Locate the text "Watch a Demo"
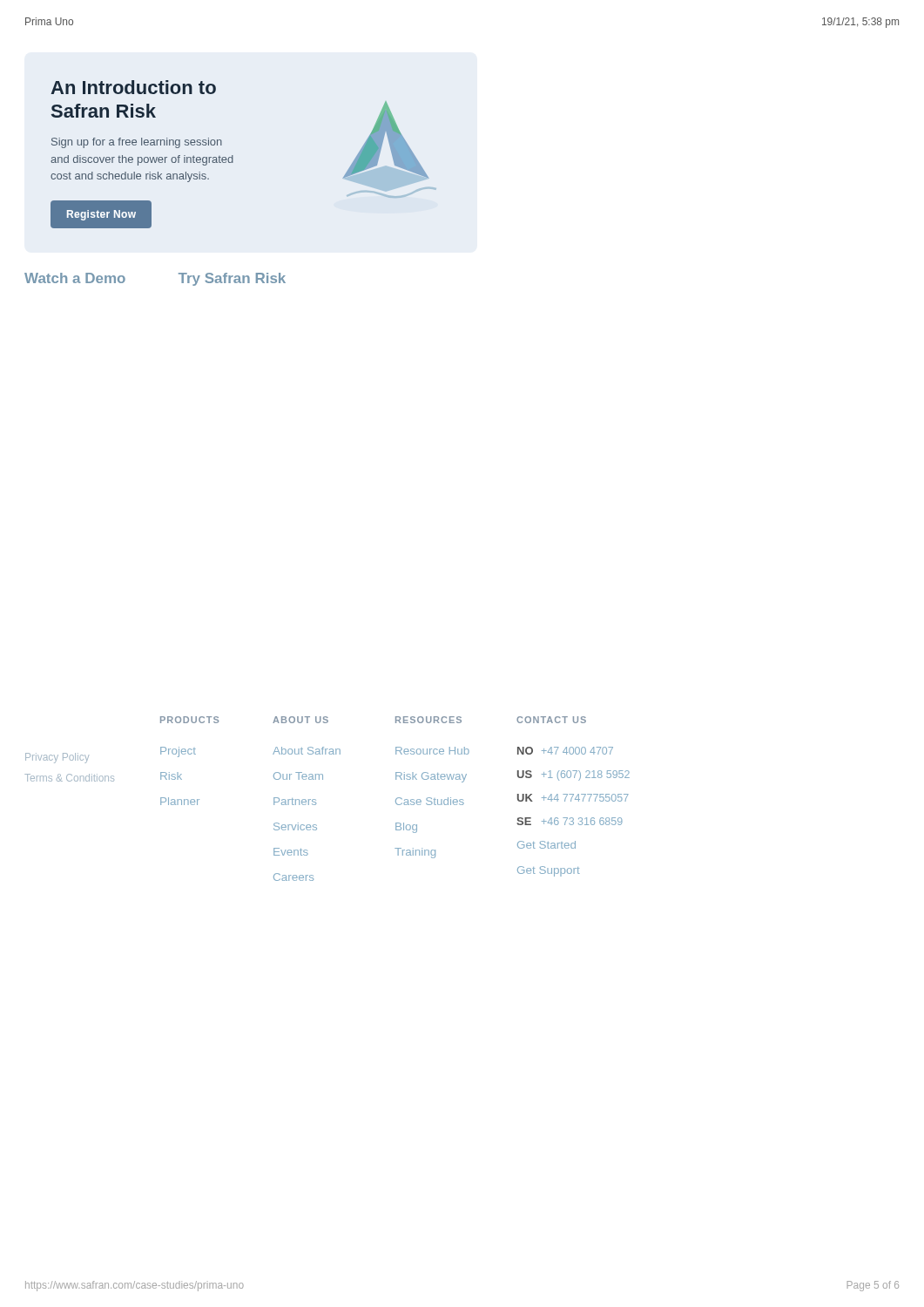Image resolution: width=924 pixels, height=1307 pixels. pos(75,278)
